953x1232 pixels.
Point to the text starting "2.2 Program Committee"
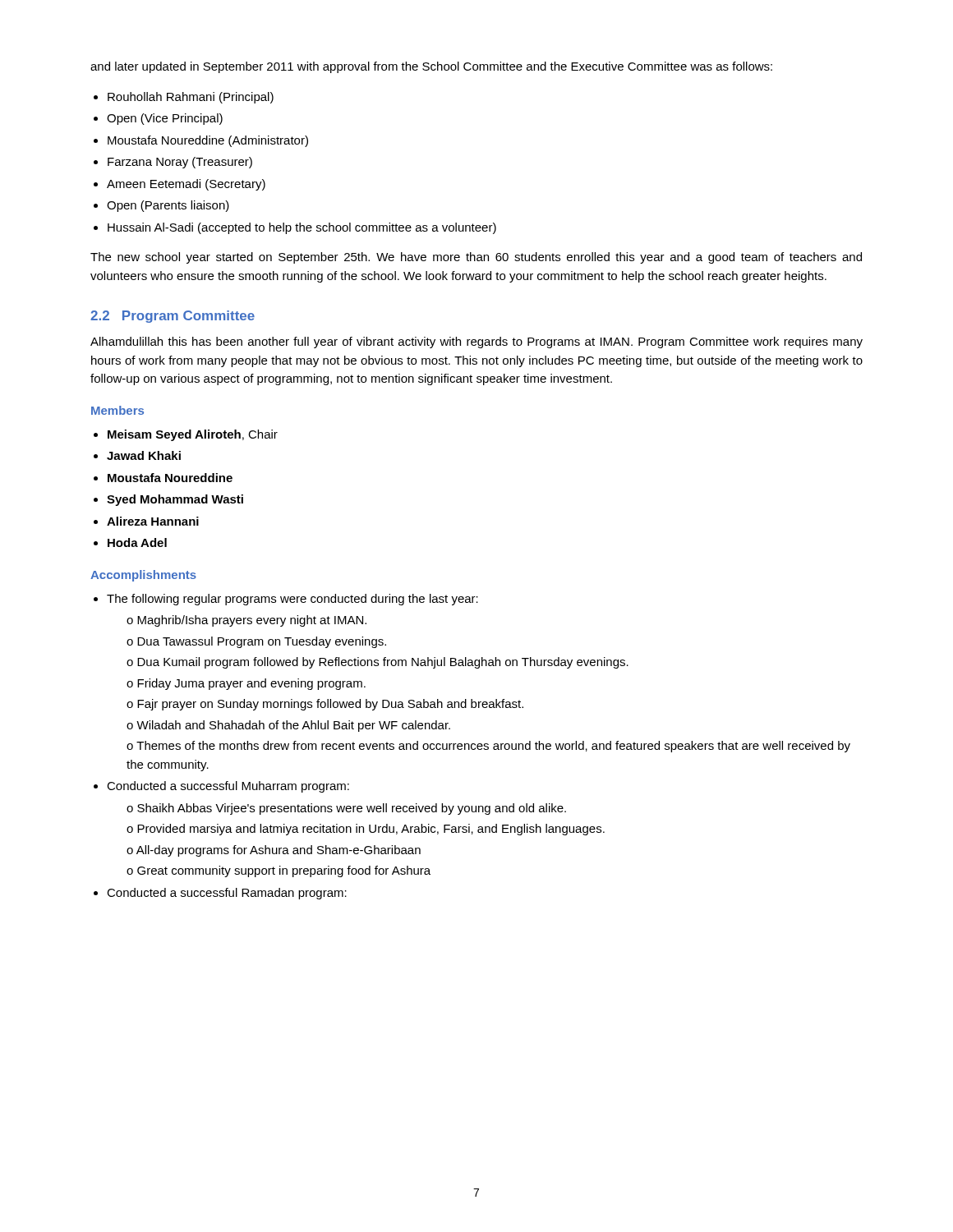tap(173, 316)
